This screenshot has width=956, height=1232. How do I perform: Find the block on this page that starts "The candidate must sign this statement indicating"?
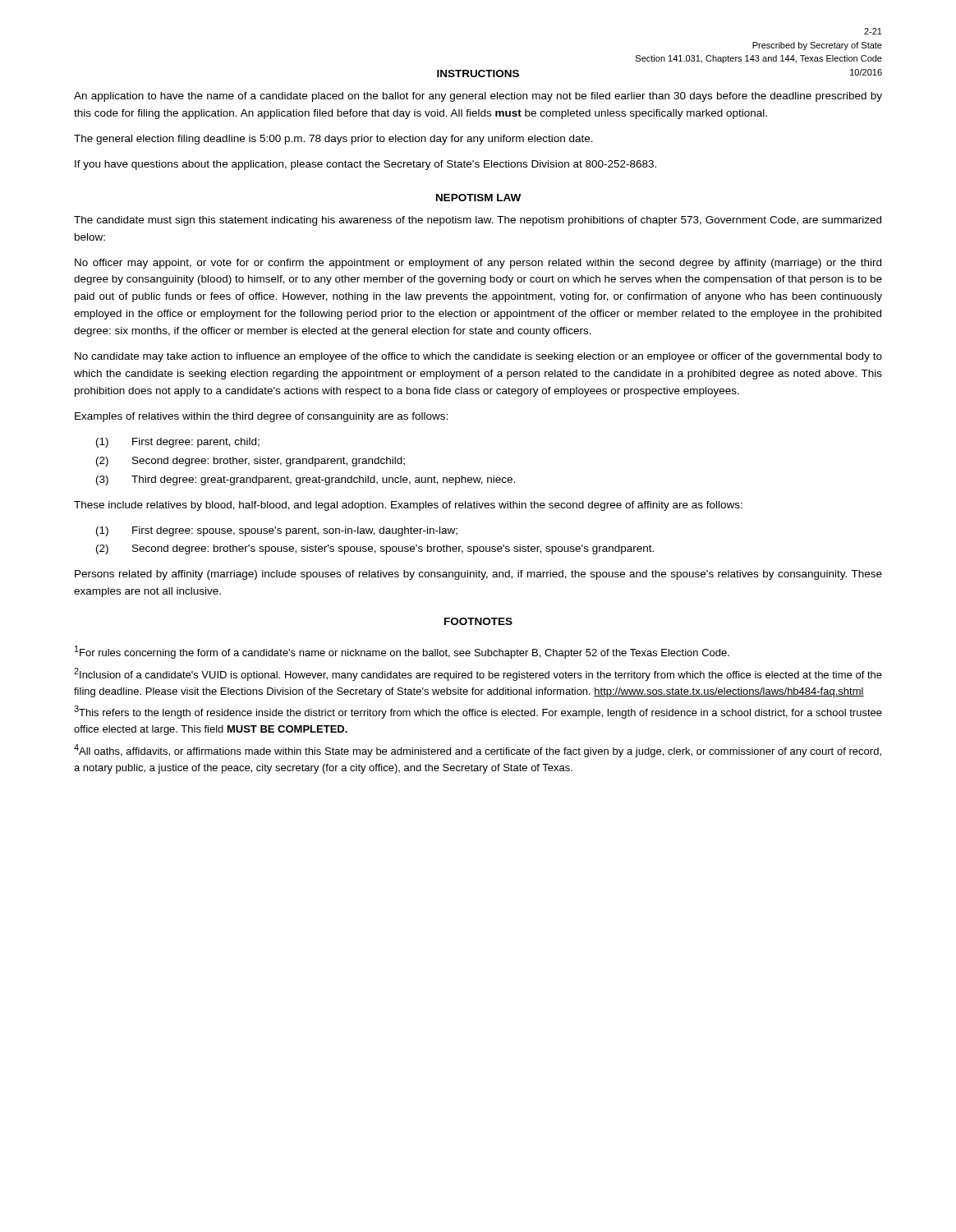(x=478, y=228)
